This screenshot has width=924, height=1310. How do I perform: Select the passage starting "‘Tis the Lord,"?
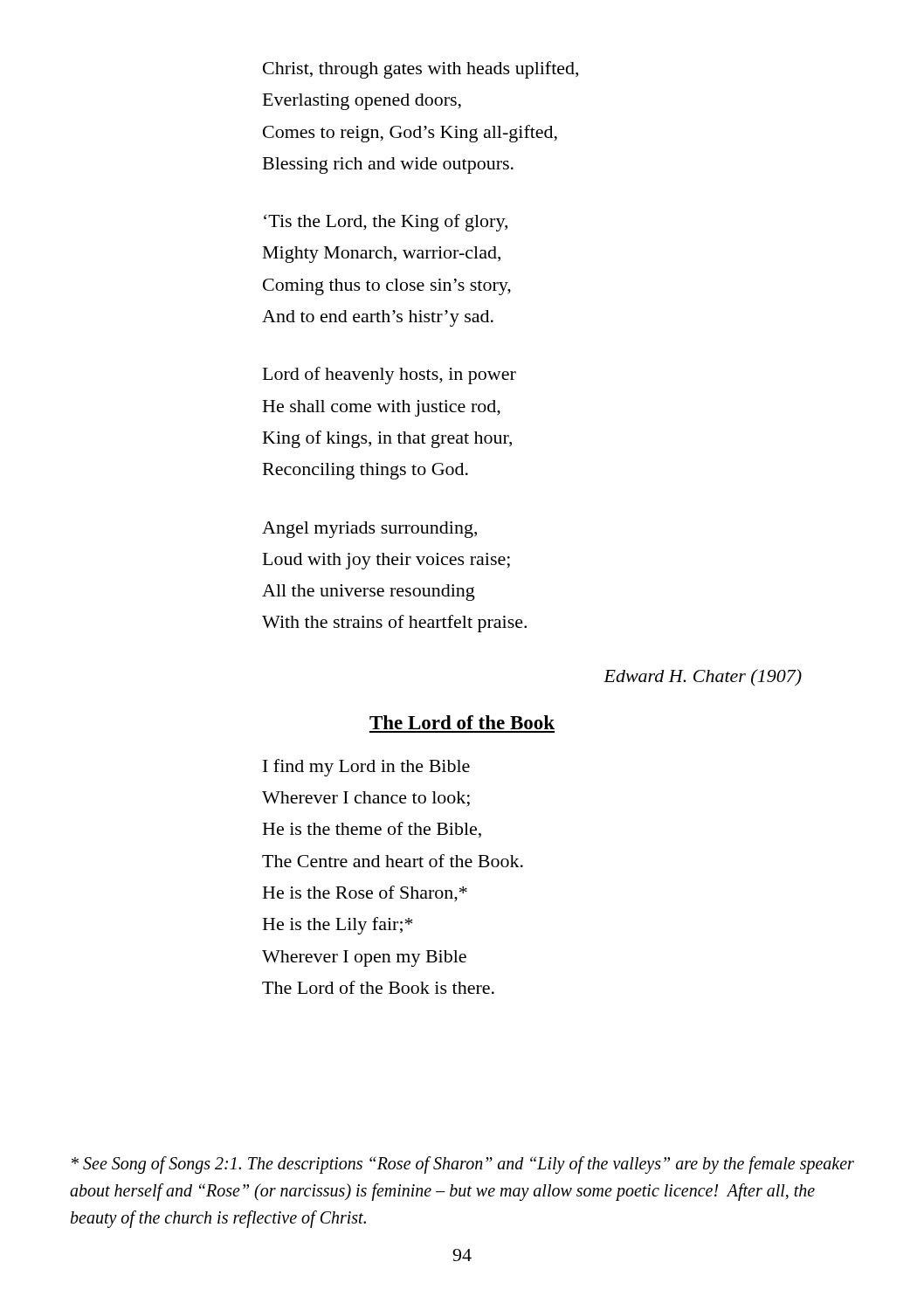[386, 223]
